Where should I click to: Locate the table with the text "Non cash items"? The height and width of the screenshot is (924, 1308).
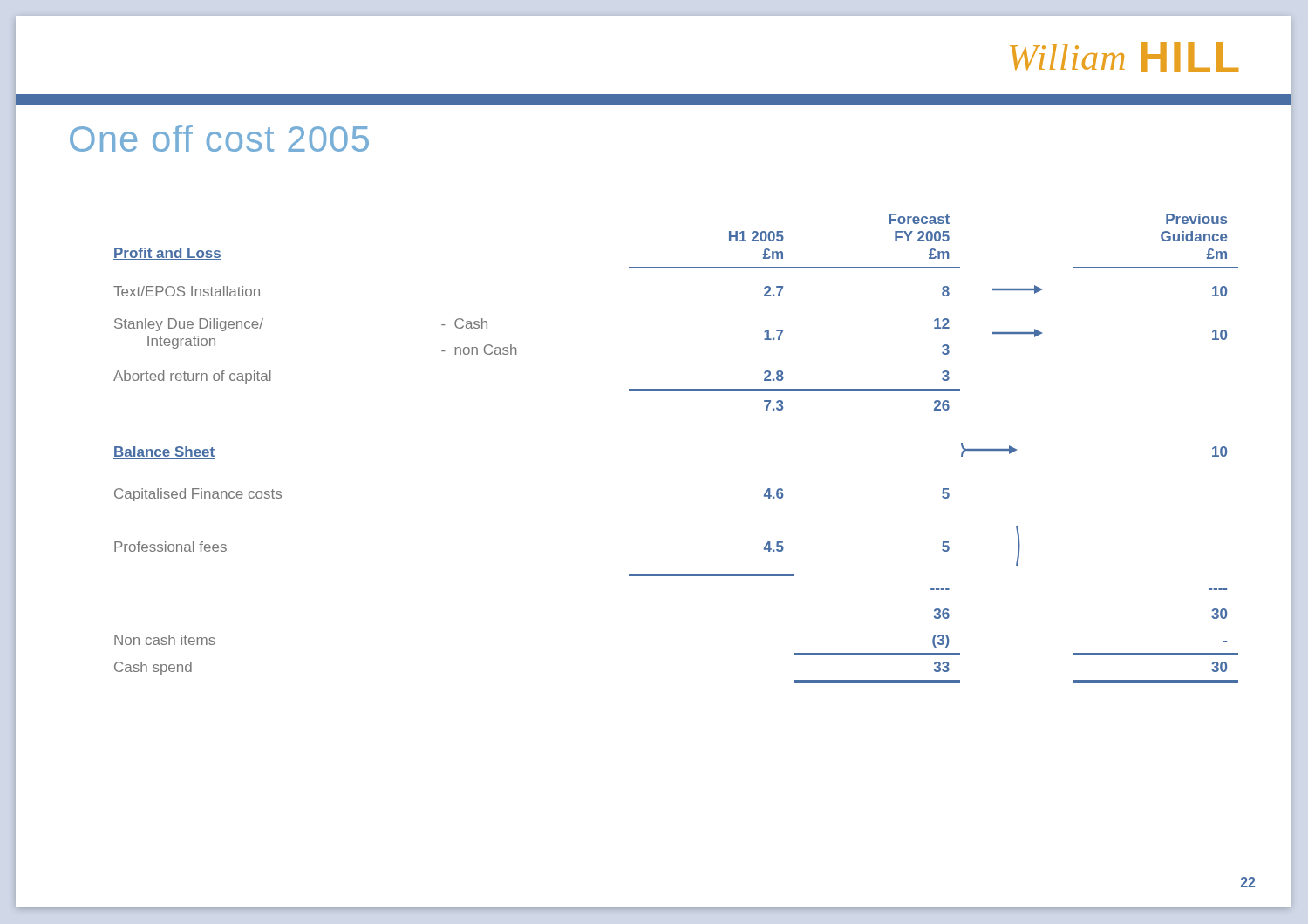pyautogui.click(x=671, y=445)
